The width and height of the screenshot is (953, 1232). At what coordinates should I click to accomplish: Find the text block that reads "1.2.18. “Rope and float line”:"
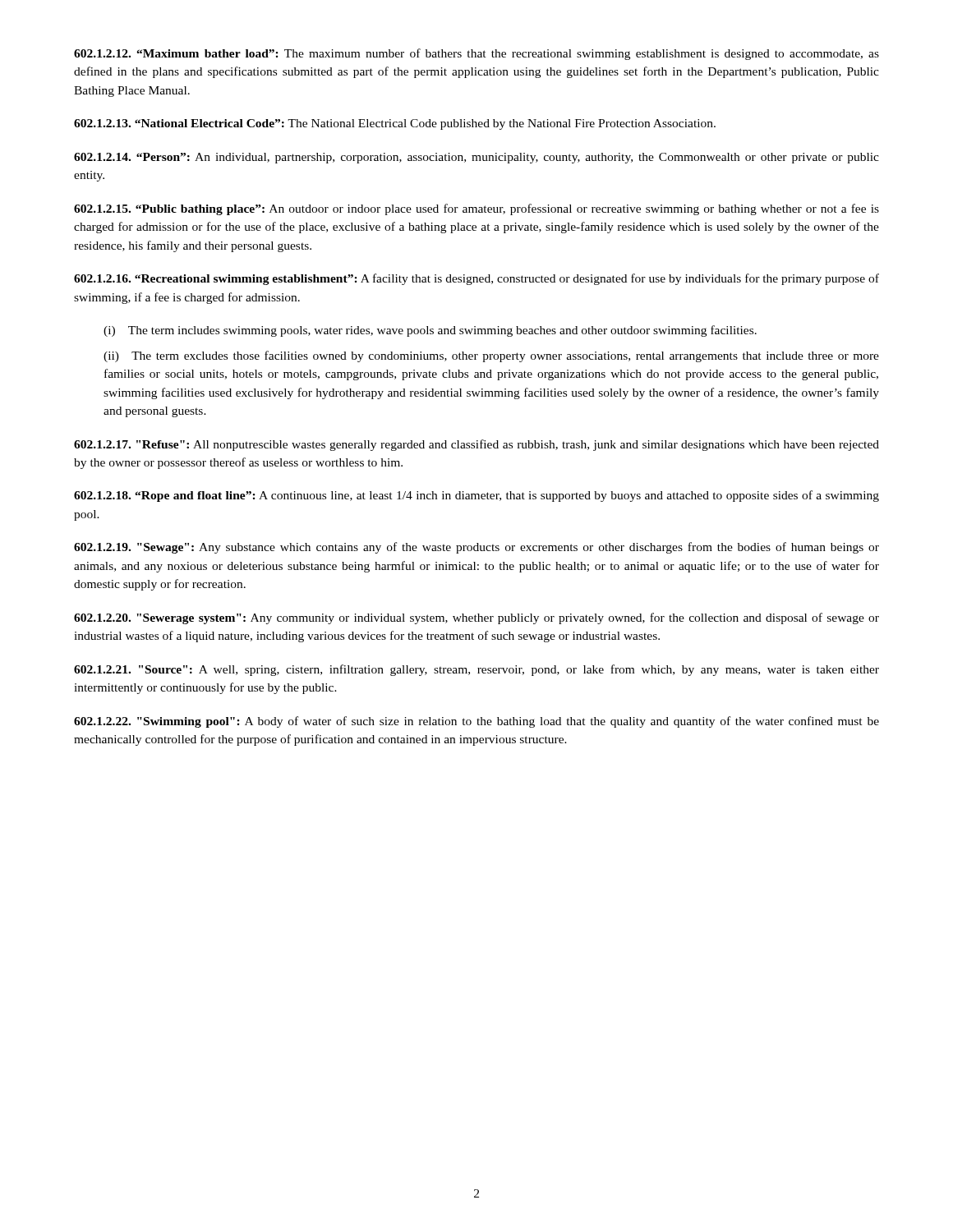click(476, 504)
